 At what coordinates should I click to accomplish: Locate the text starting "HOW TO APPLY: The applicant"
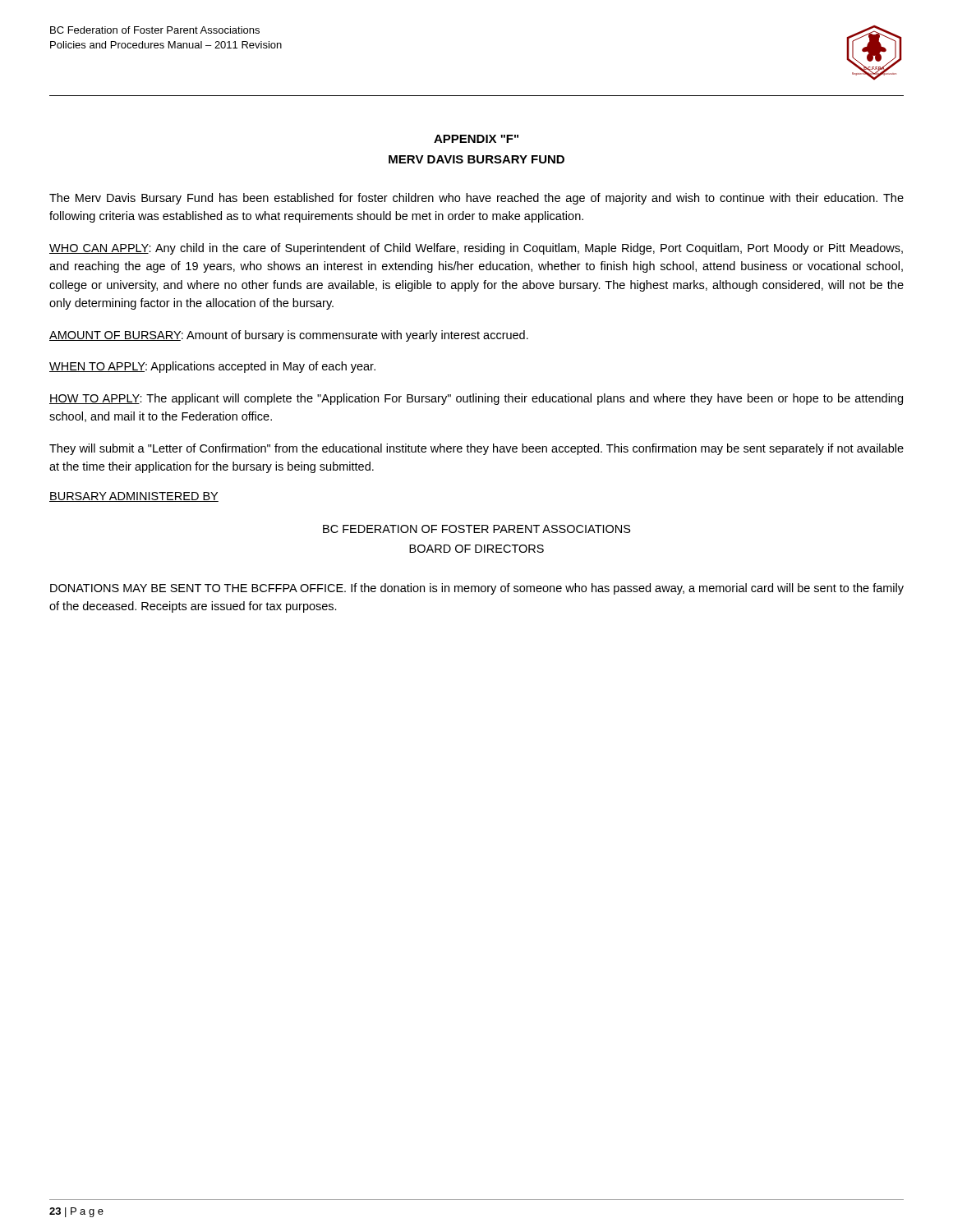pyautogui.click(x=476, y=407)
